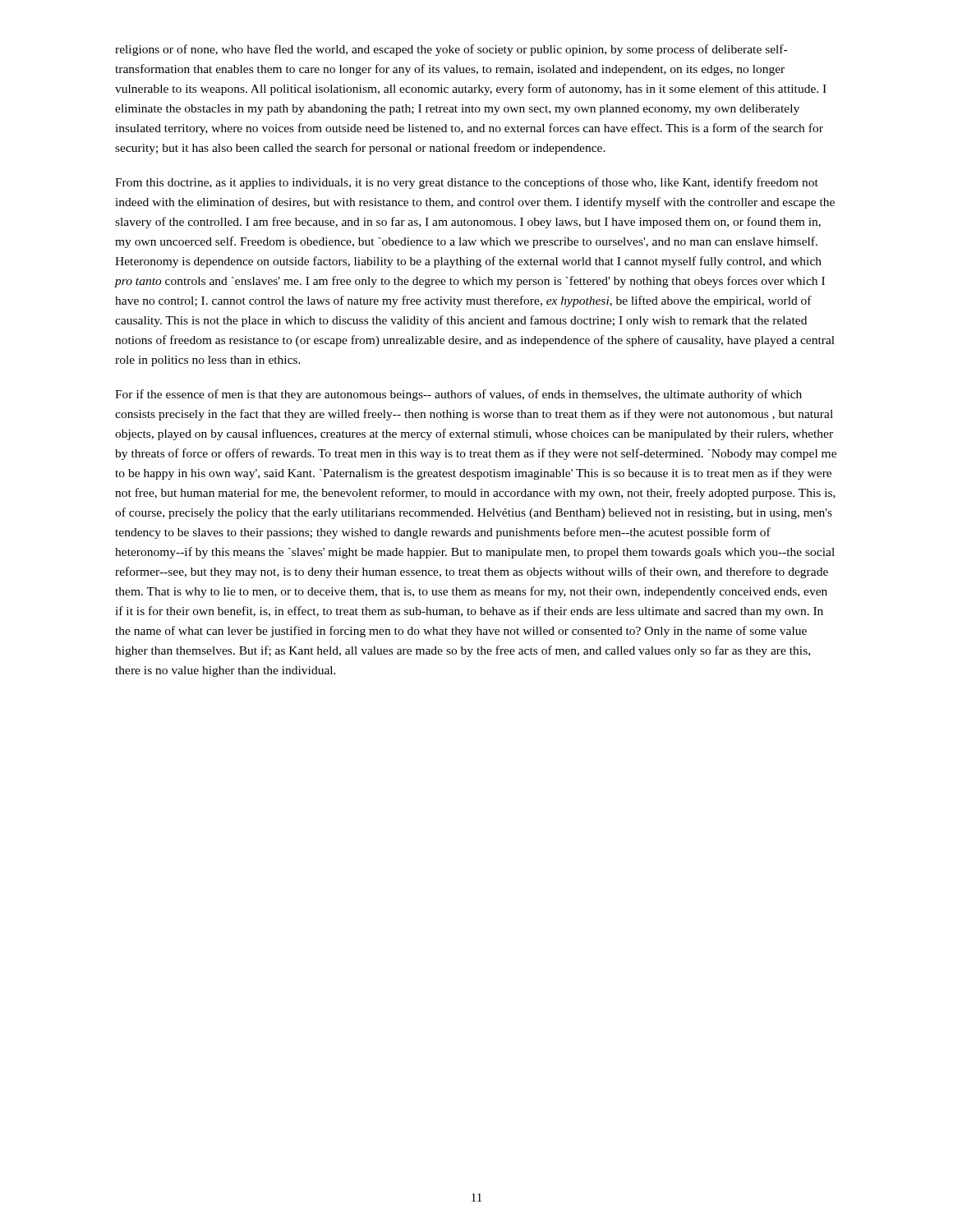
Task: Locate the text block containing "religions or of"
Action: click(471, 98)
